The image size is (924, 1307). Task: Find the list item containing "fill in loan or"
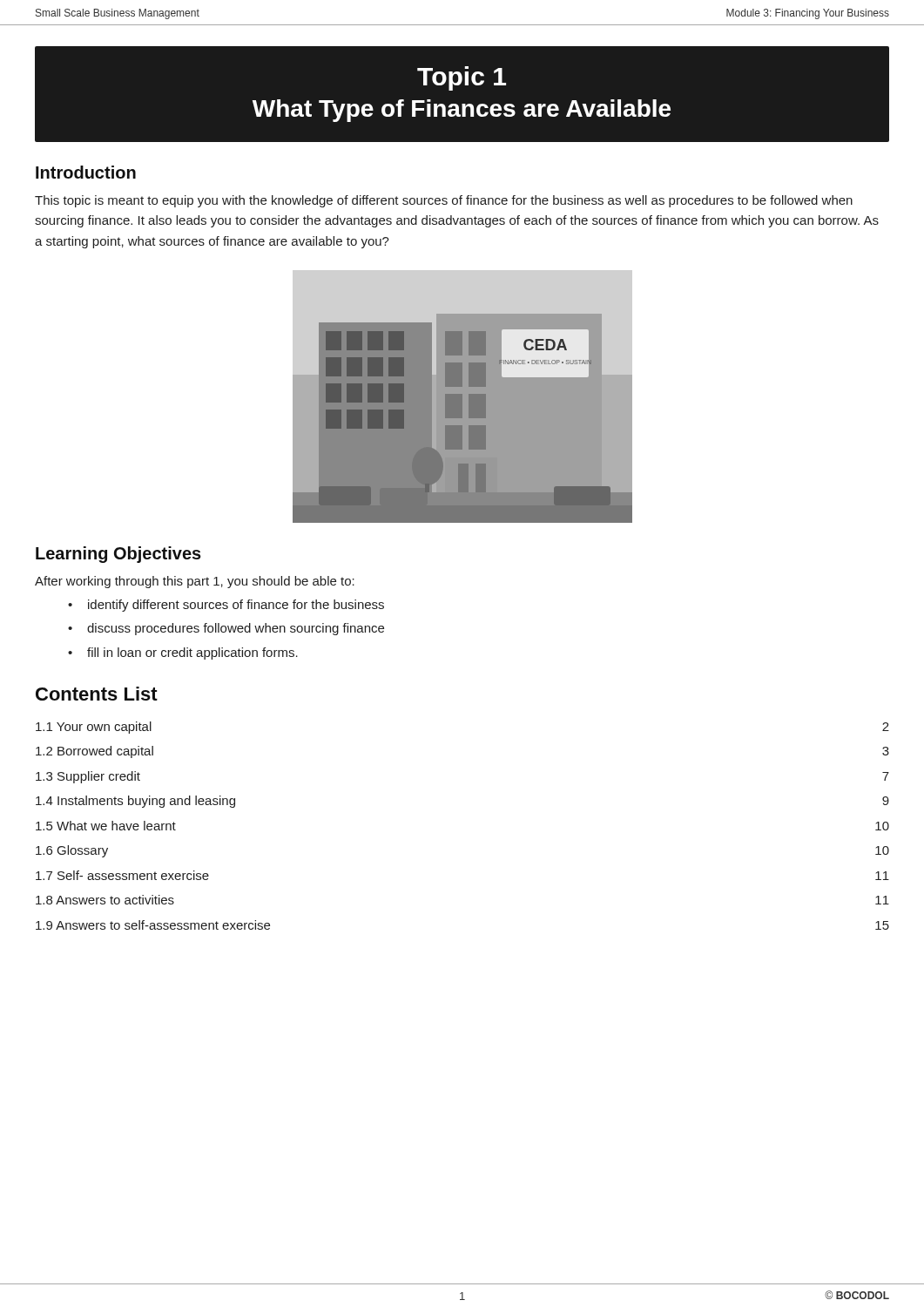pyautogui.click(x=193, y=652)
